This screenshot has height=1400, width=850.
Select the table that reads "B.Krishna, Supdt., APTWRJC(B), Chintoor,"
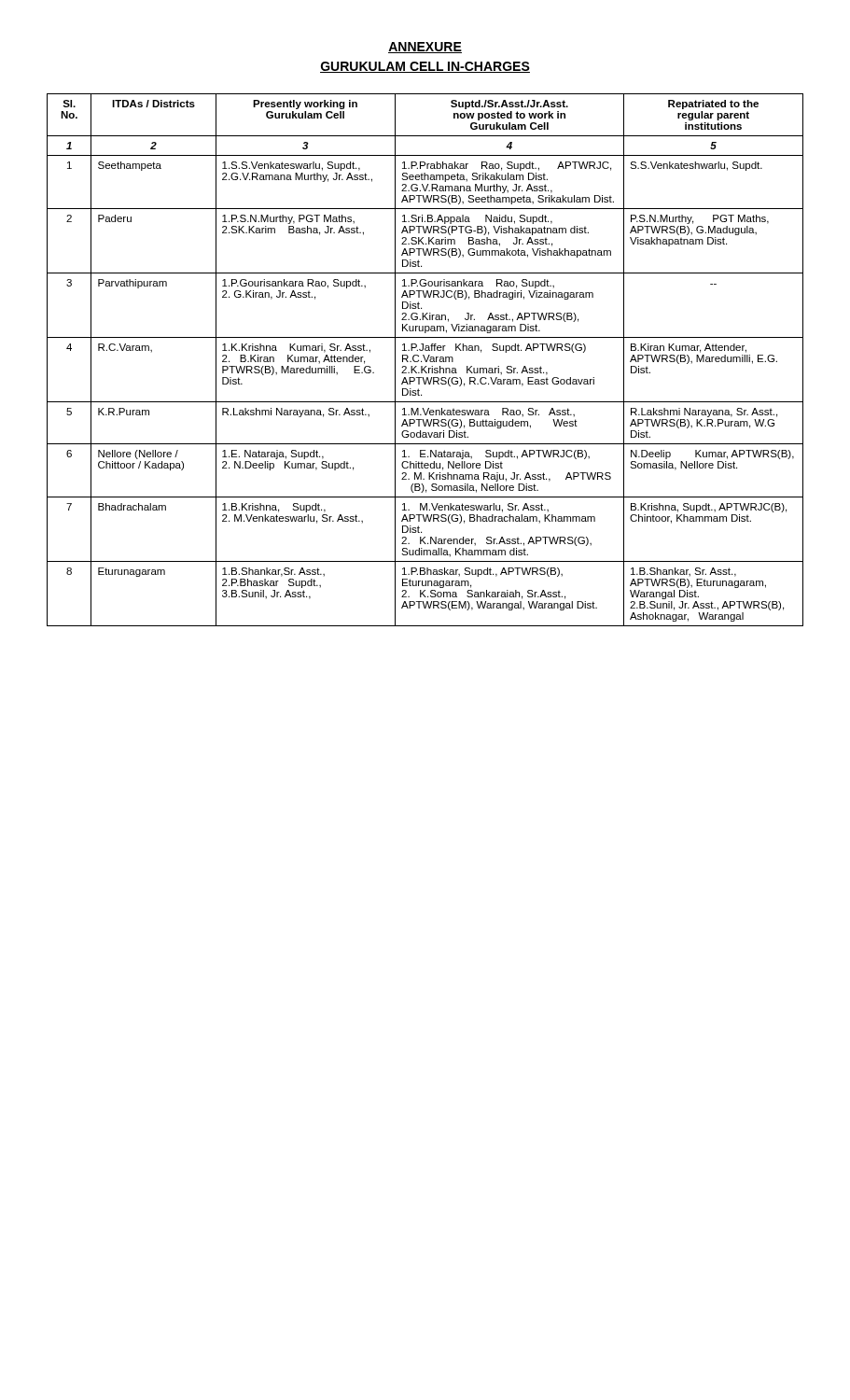(425, 360)
